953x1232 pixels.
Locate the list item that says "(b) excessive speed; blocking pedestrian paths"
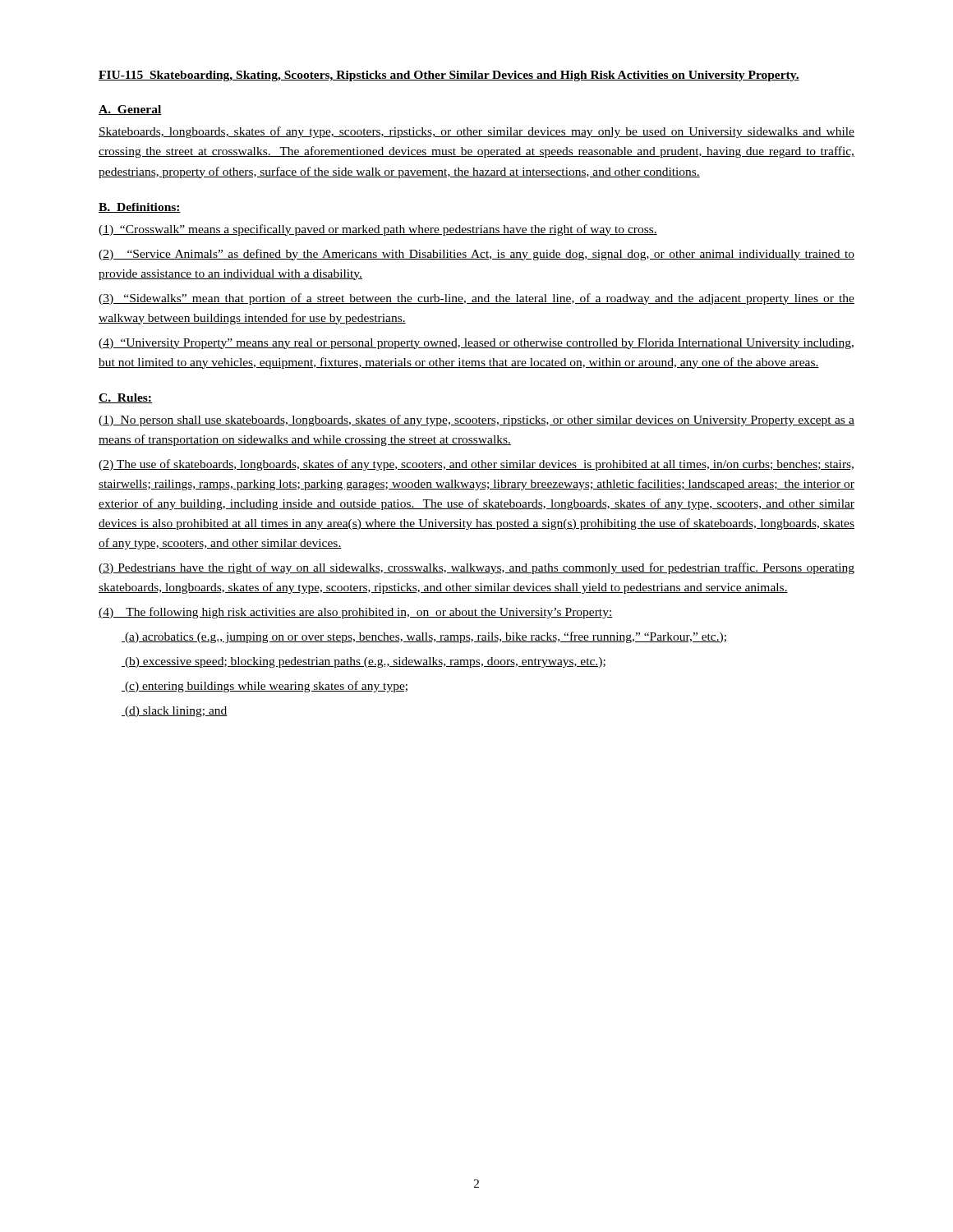[364, 661]
